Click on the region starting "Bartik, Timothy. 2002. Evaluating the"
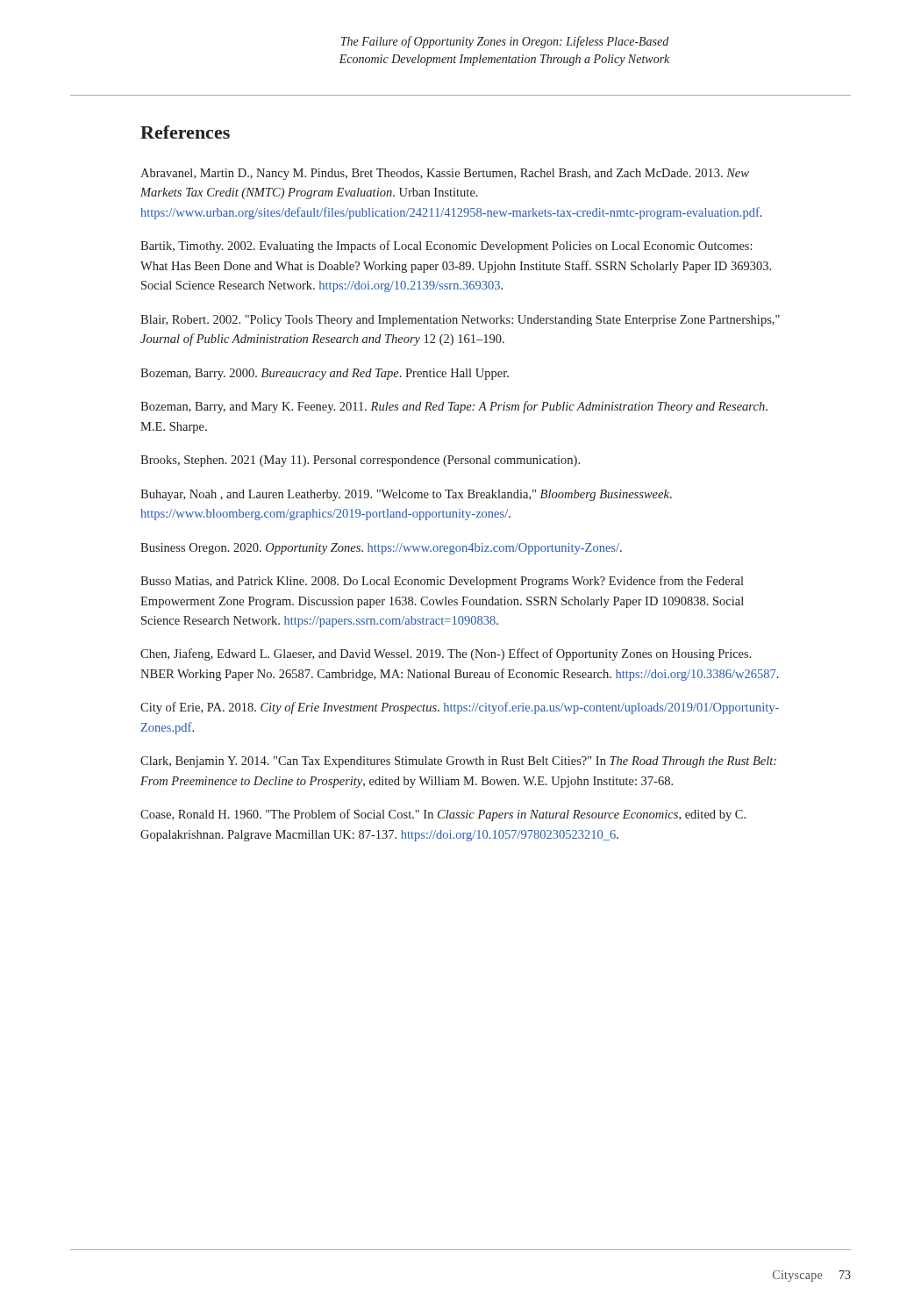Viewport: 921px width, 1316px height. point(456,266)
